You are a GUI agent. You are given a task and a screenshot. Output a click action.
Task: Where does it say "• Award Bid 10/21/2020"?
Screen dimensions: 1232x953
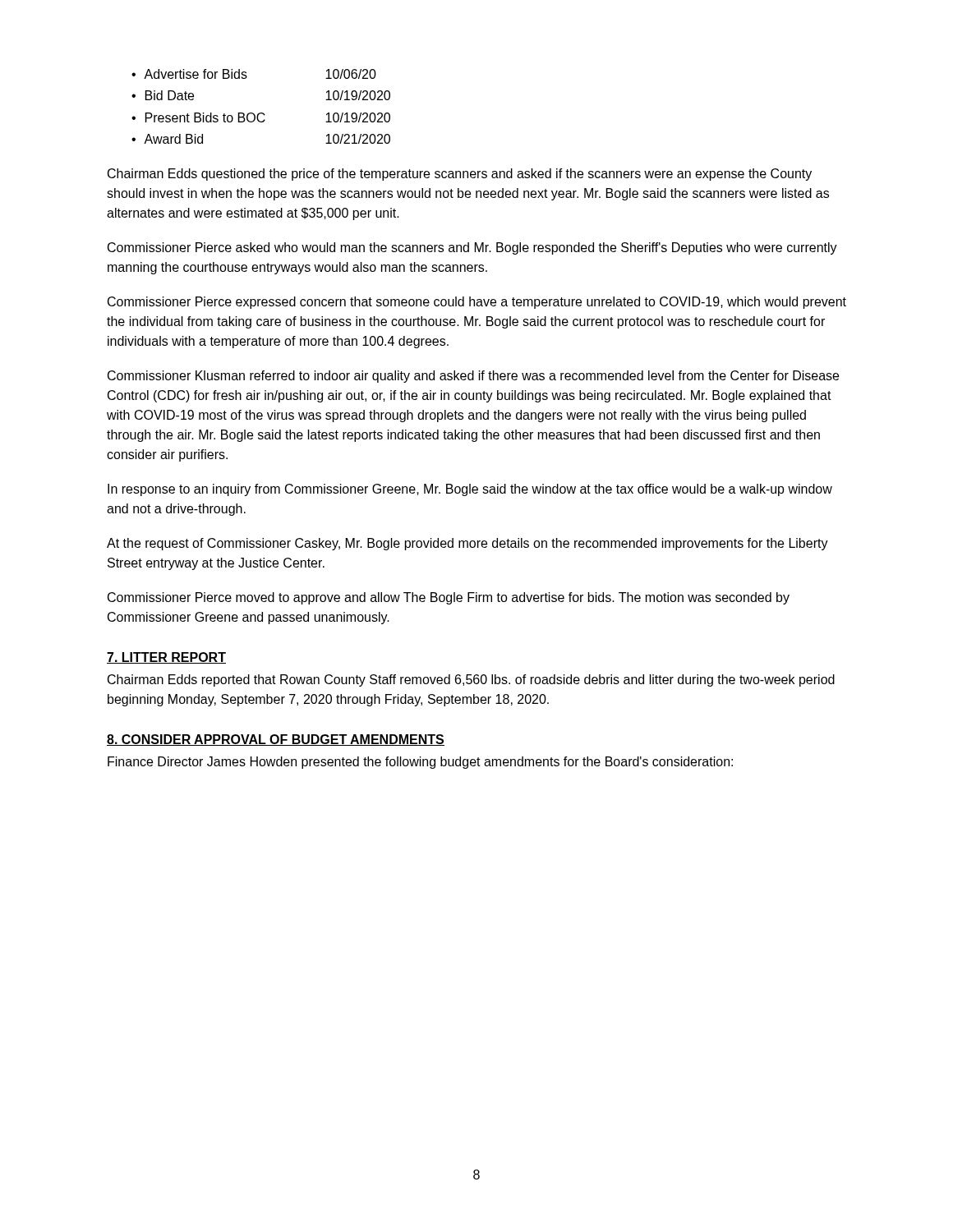pyautogui.click(x=161, y=138)
